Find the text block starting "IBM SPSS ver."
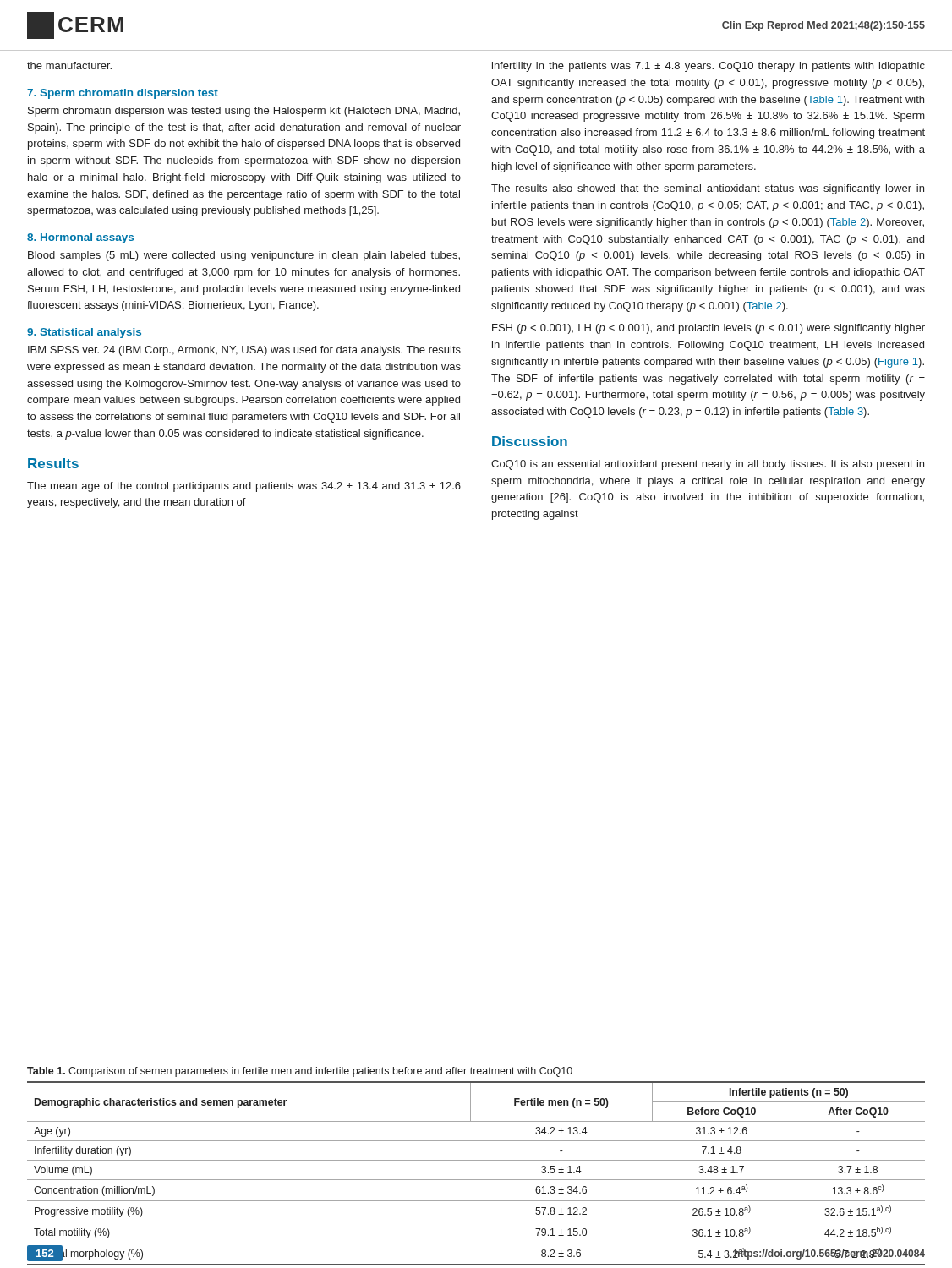 point(244,391)
